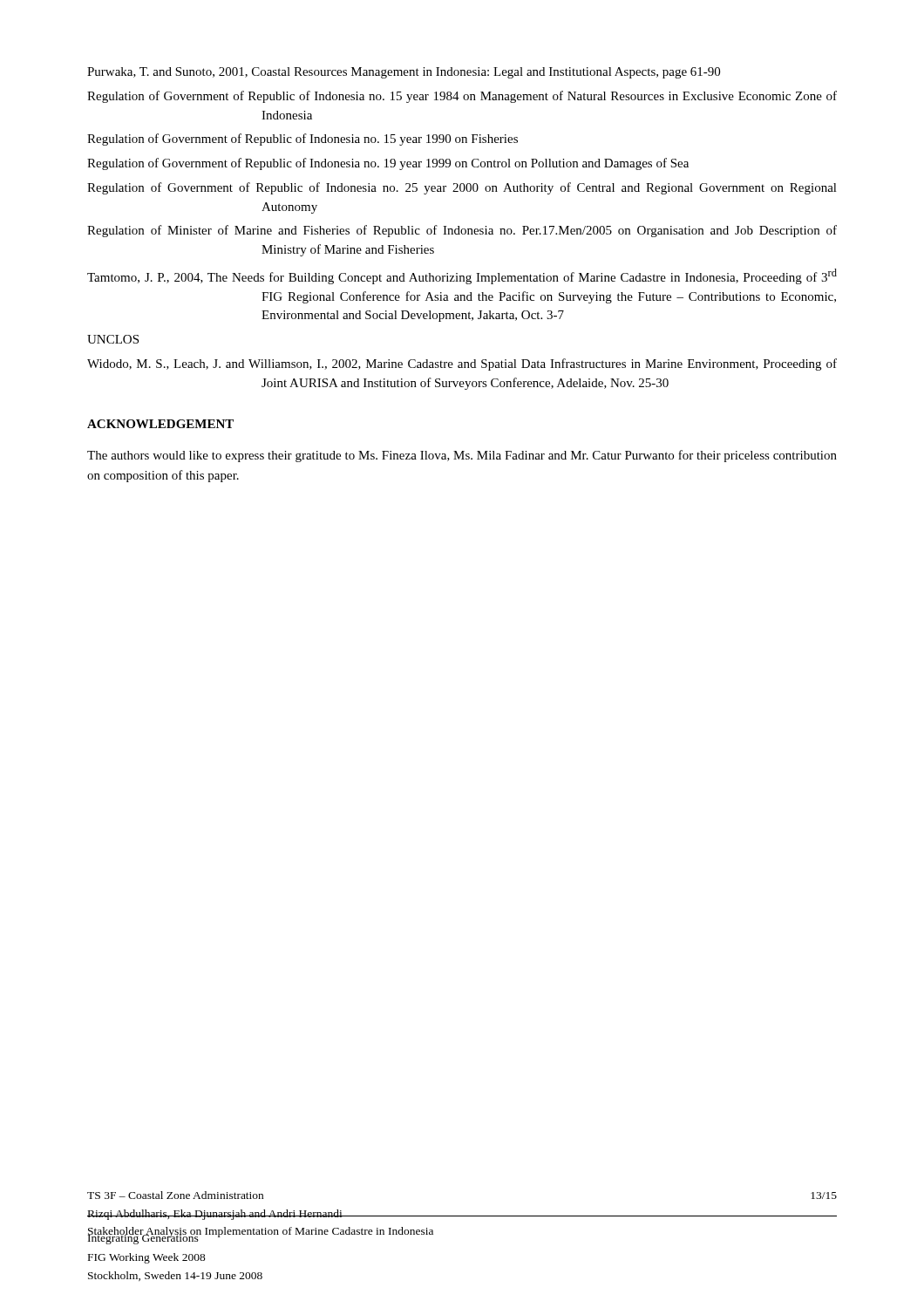Find the list item that says "Regulation of Minister of Marine and"
Image resolution: width=924 pixels, height=1308 pixels.
point(462,241)
